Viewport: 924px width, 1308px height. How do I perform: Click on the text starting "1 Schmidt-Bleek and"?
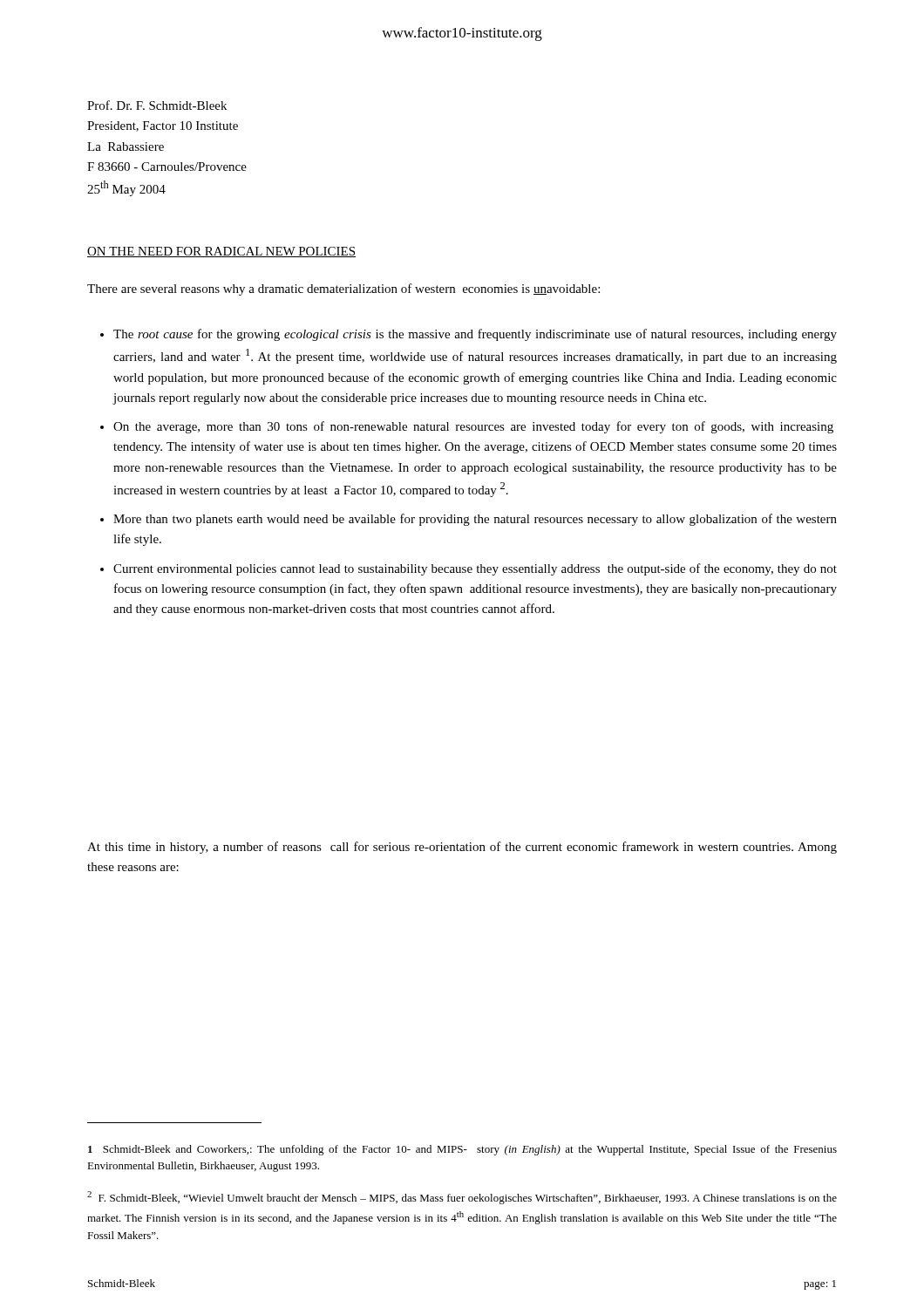(462, 1157)
